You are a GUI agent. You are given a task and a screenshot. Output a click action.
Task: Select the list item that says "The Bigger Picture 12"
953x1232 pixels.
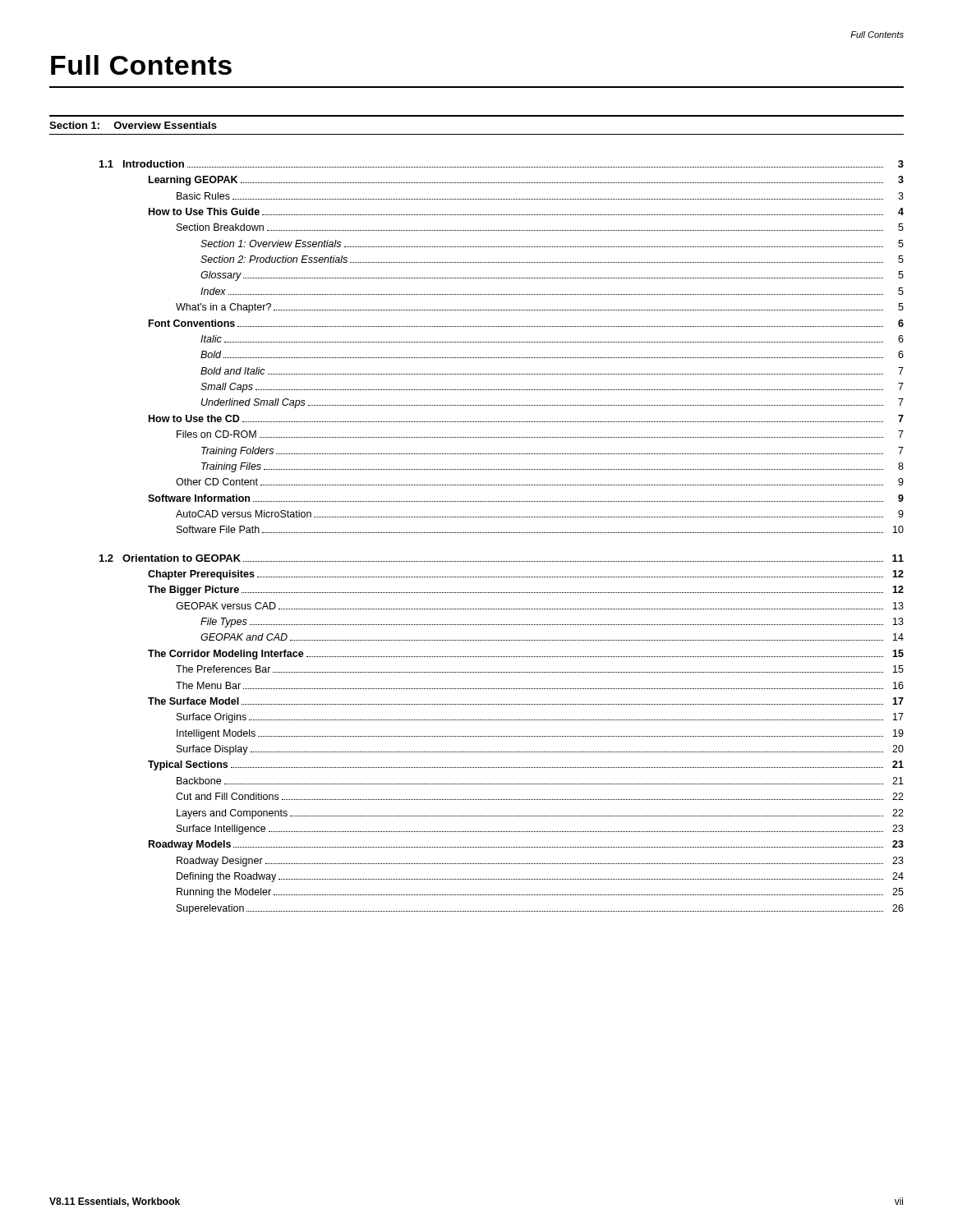pos(526,591)
